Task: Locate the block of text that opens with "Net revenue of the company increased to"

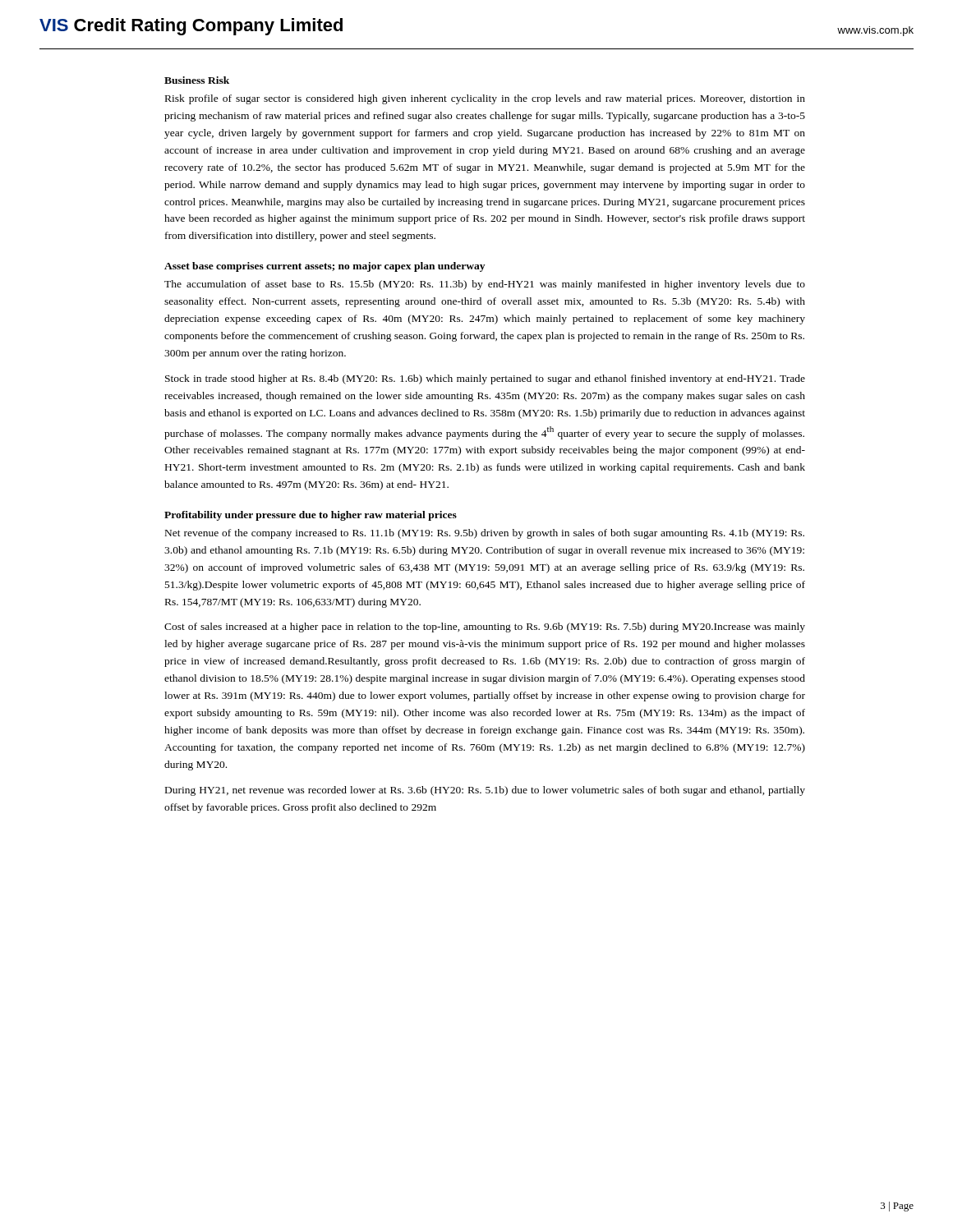Action: [x=485, y=567]
